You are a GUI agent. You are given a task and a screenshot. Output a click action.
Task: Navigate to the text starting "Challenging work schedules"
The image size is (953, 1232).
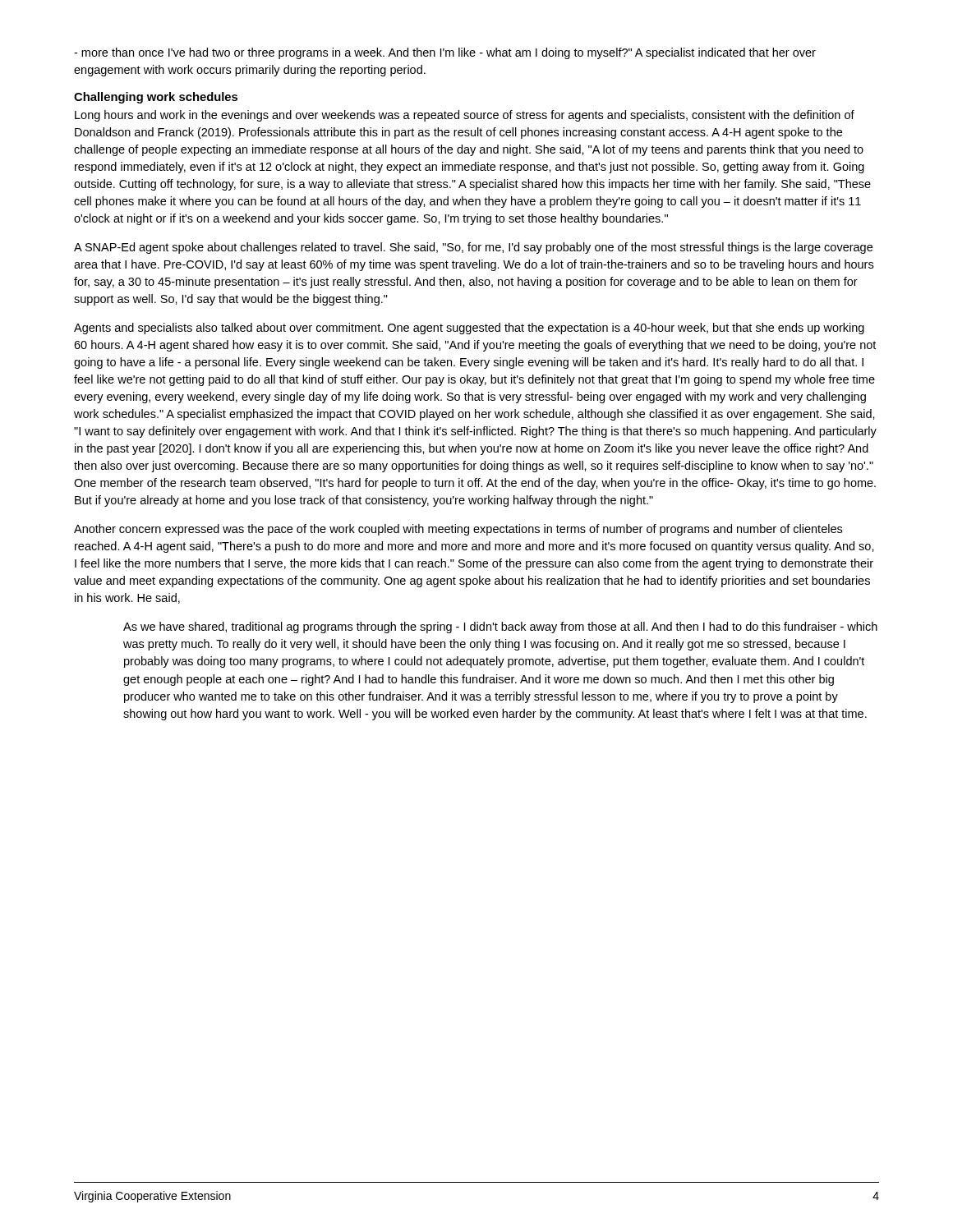[156, 97]
